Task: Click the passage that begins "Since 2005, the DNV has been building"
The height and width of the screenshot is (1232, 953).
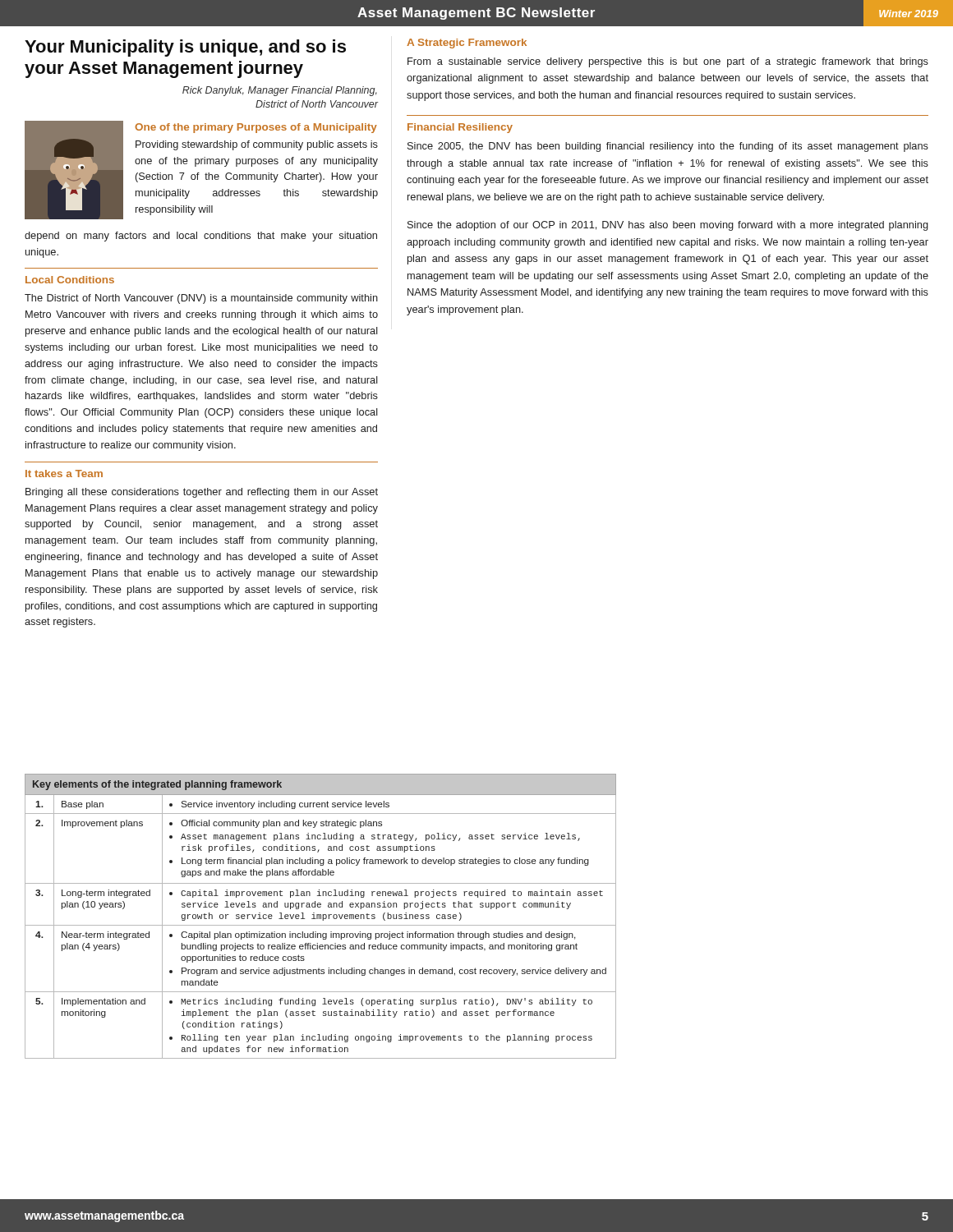Action: (667, 171)
